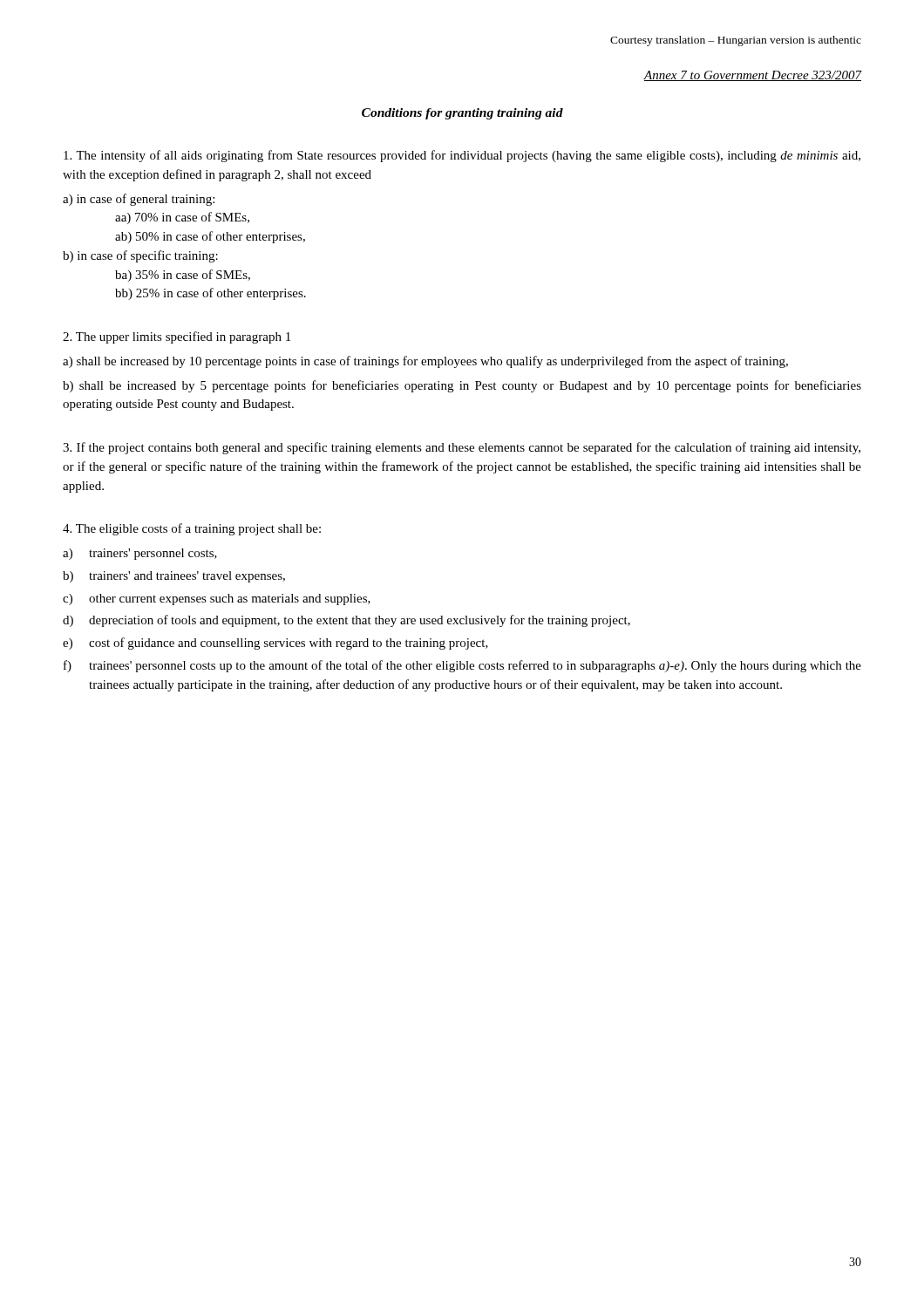Click on the list item with the text "c) other current expenses such as materials and"

pyautogui.click(x=217, y=600)
